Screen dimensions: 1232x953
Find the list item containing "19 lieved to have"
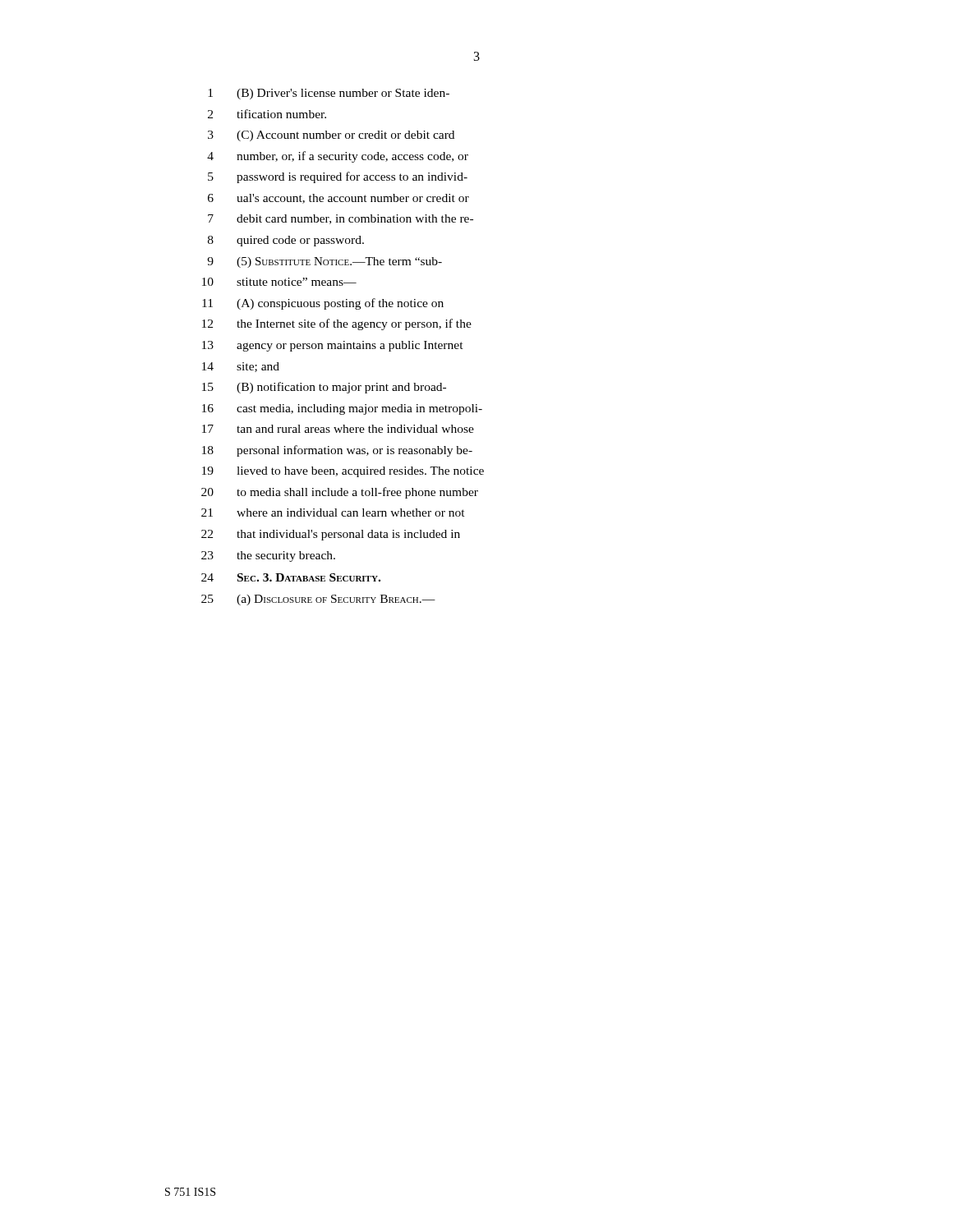[x=343, y=472]
